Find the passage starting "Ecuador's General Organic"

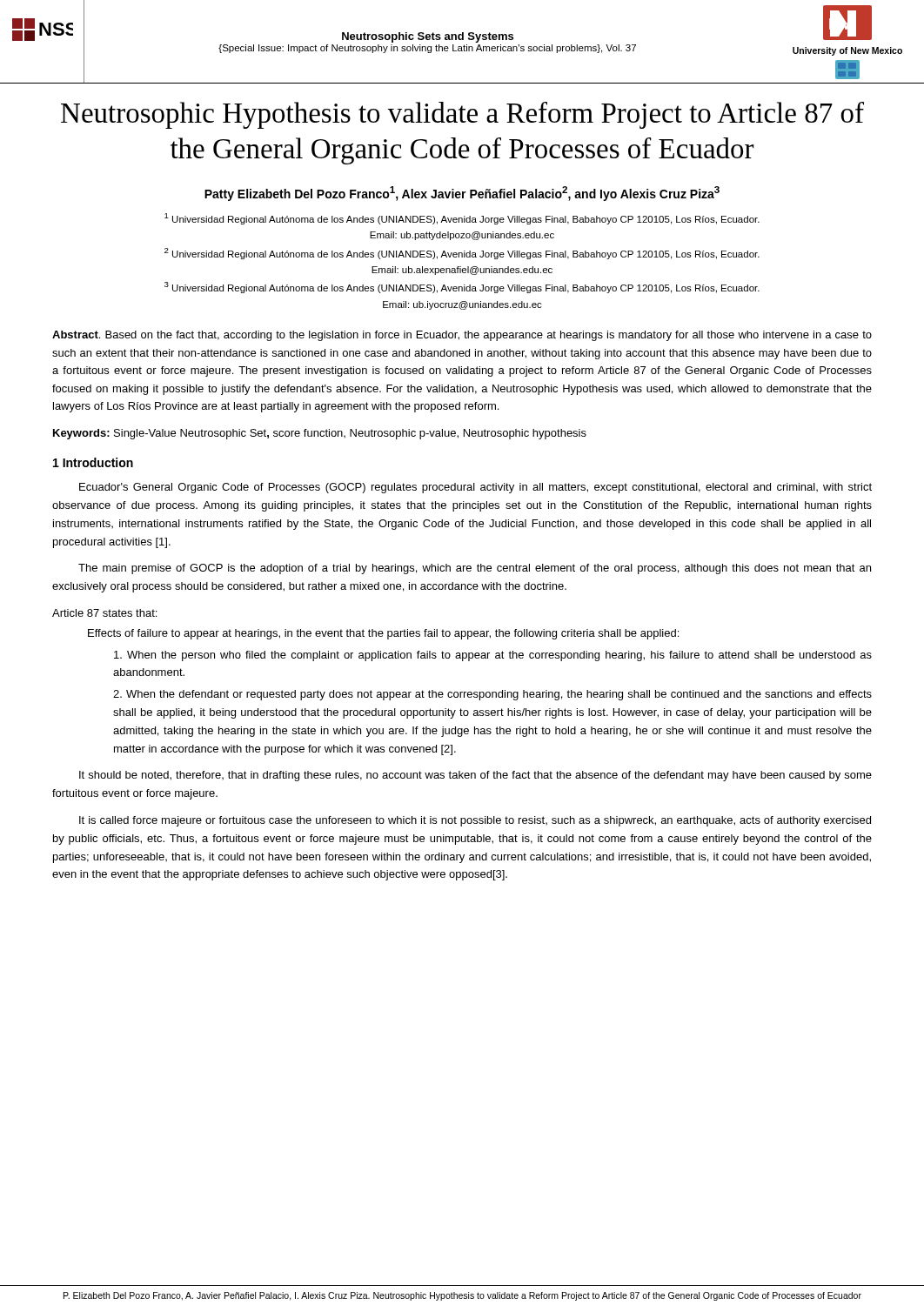462,515
